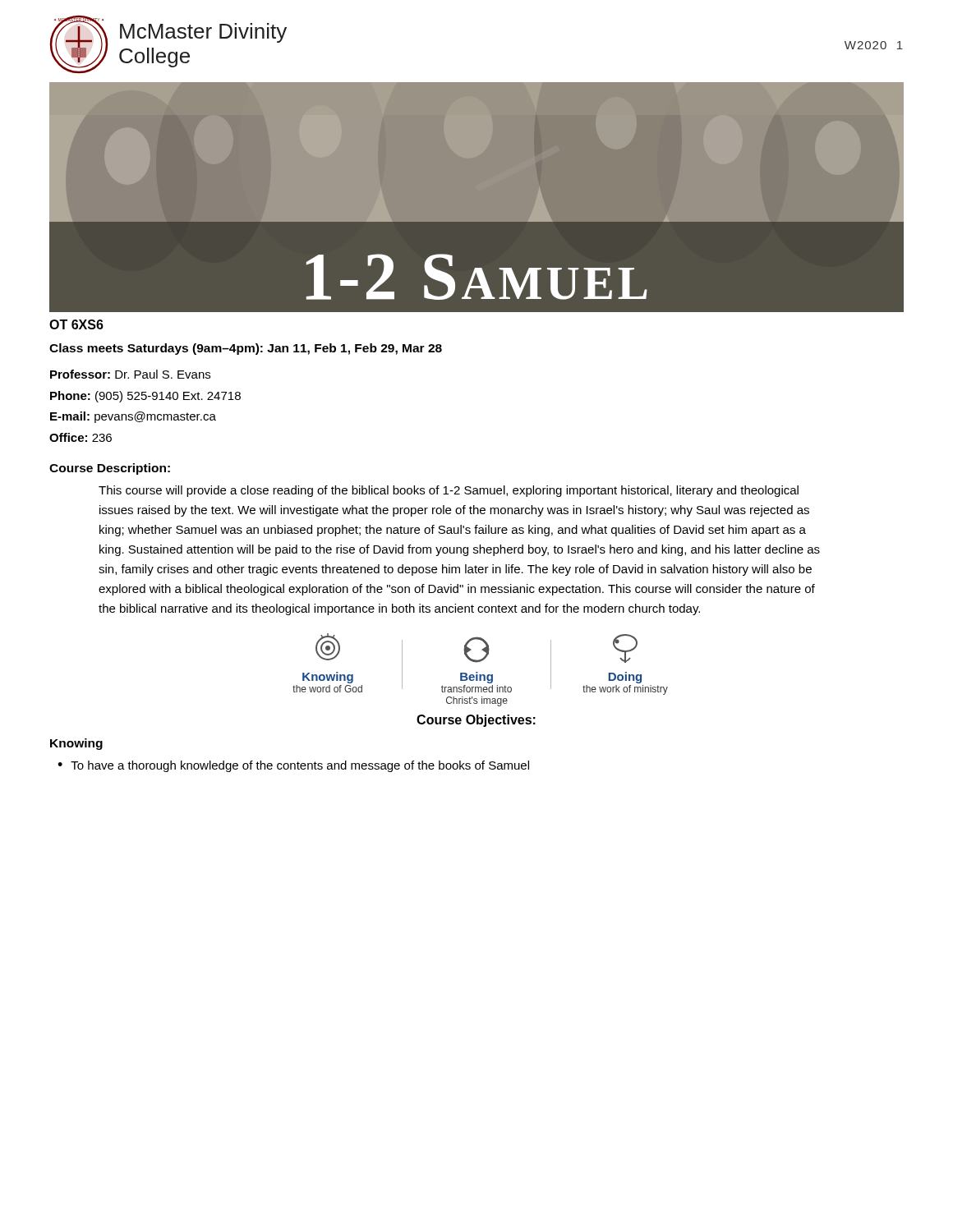Select the illustration
The image size is (953, 1232).
(476, 198)
